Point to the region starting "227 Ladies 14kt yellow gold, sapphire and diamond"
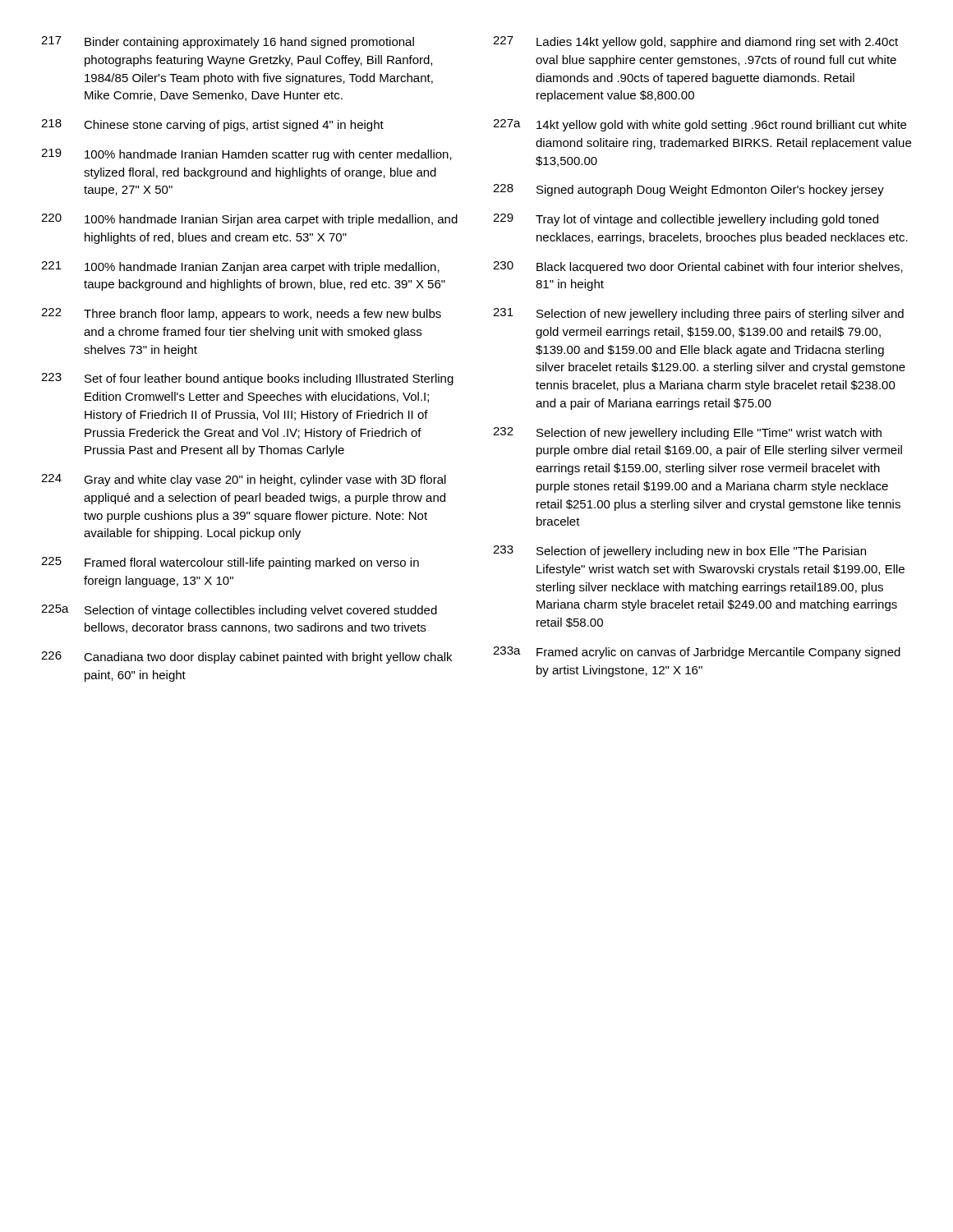Viewport: 953px width, 1232px height. pos(702,69)
